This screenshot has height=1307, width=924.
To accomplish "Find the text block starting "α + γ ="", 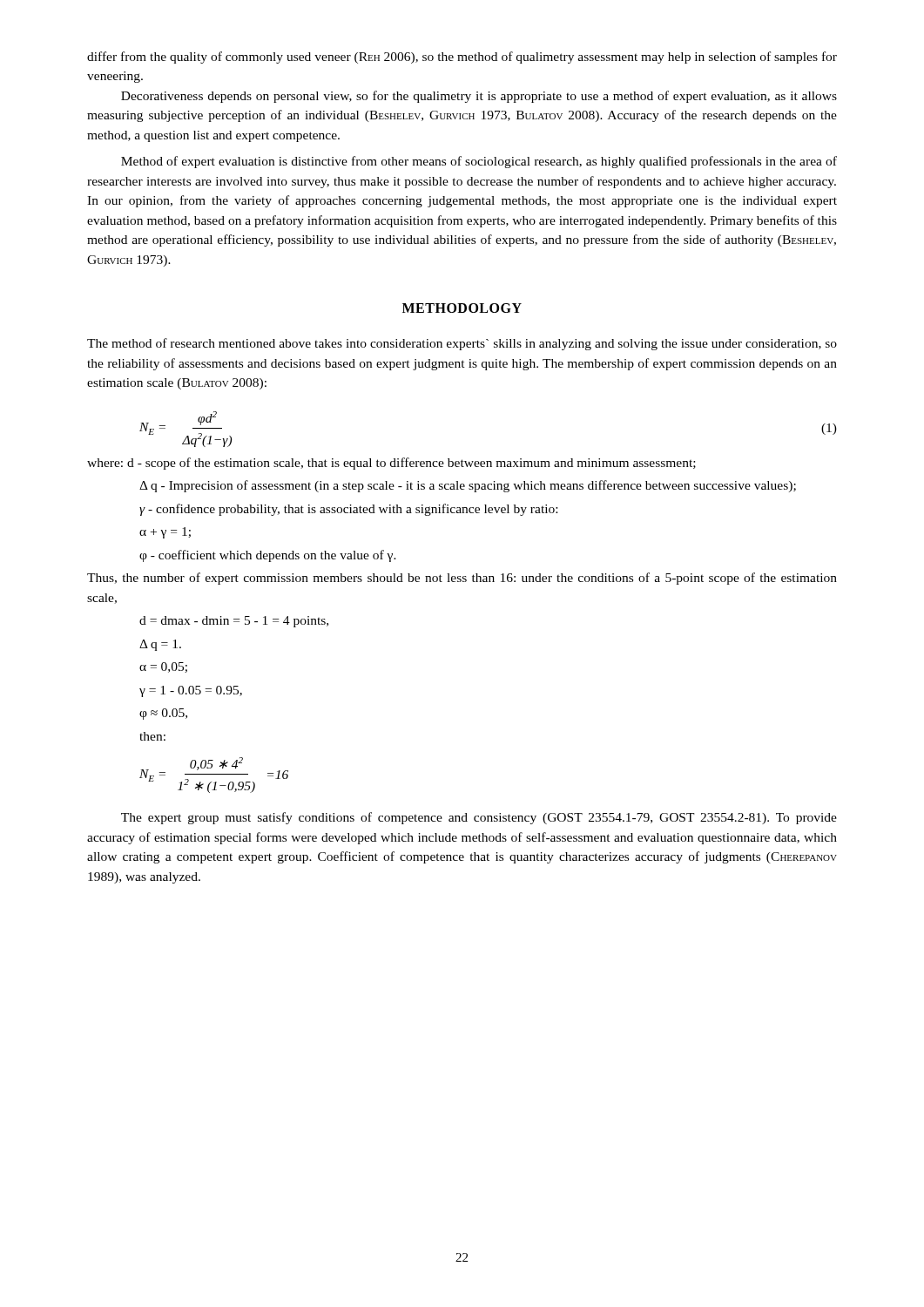I will pos(165,533).
